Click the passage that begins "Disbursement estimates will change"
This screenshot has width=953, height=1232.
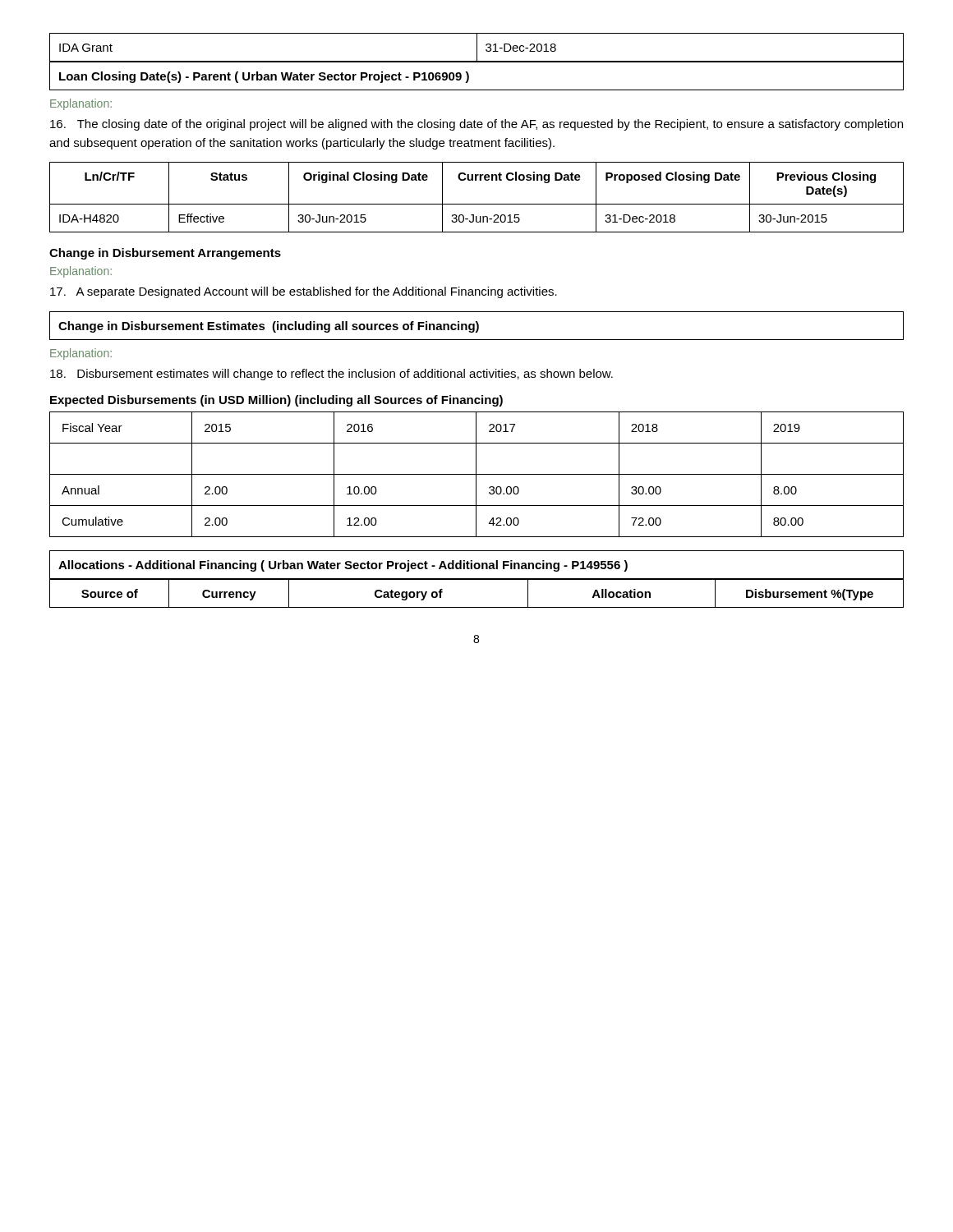tap(332, 373)
